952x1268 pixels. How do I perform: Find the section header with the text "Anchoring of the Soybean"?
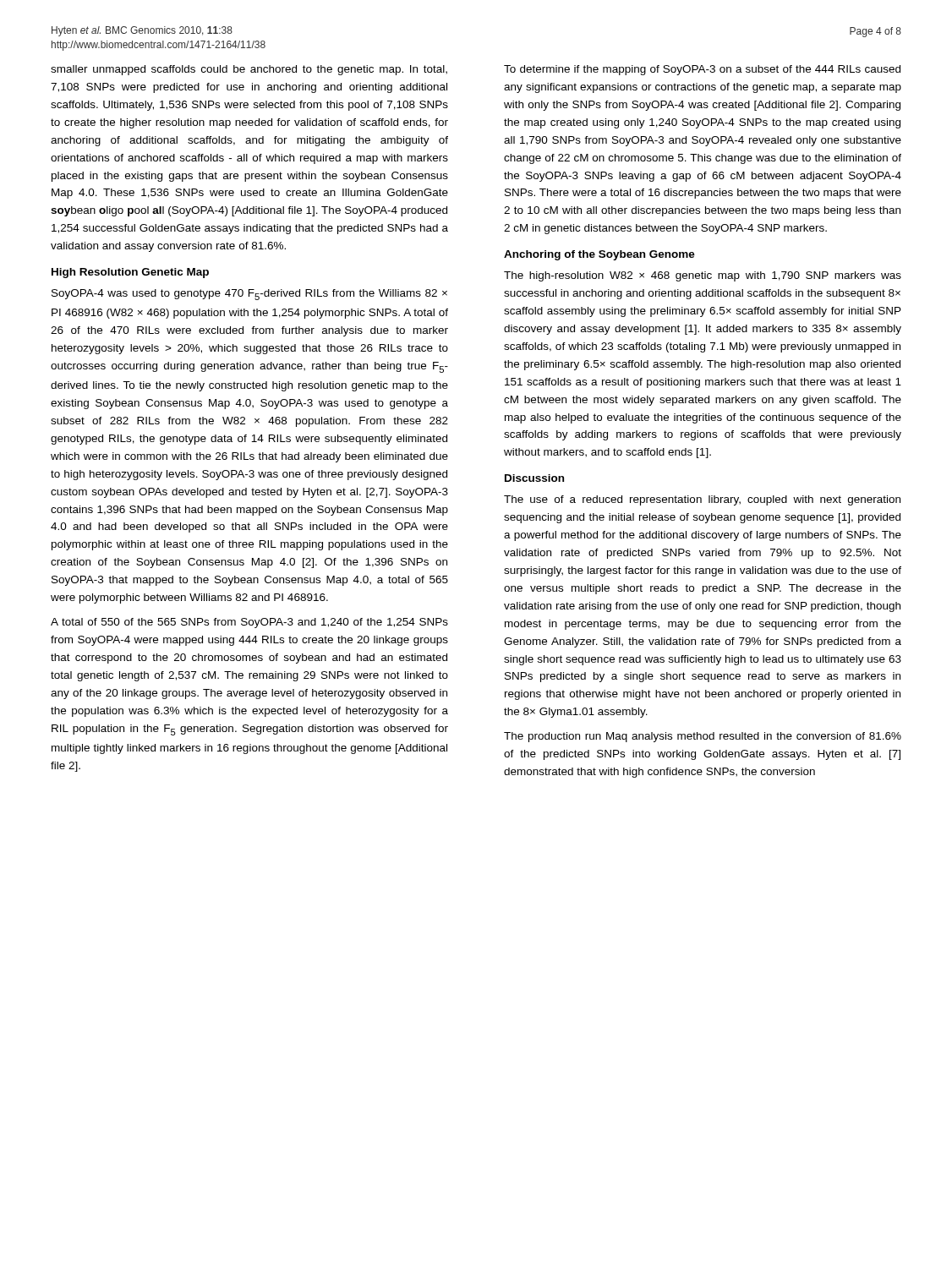pyautogui.click(x=703, y=255)
